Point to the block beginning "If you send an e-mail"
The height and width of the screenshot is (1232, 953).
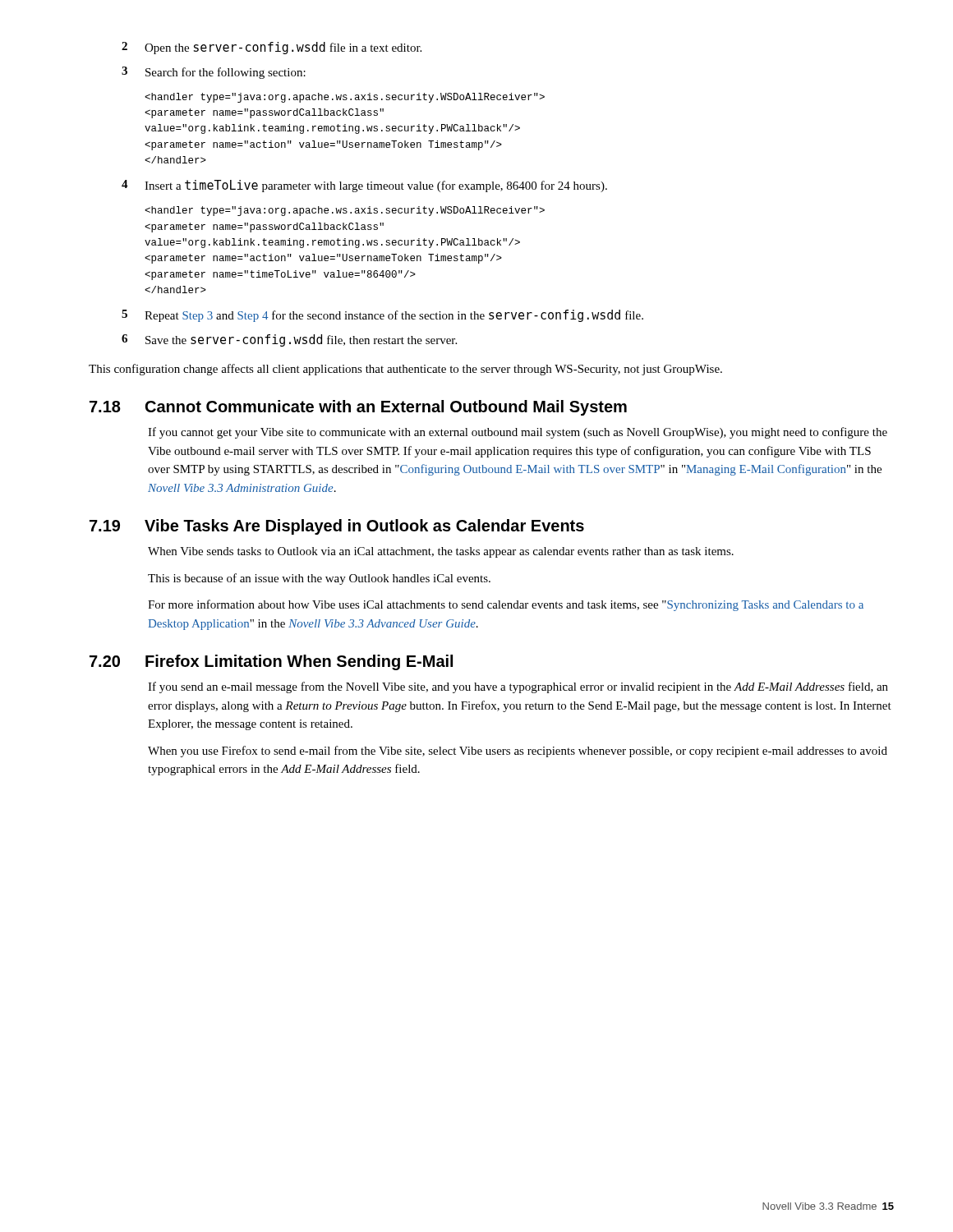point(520,705)
